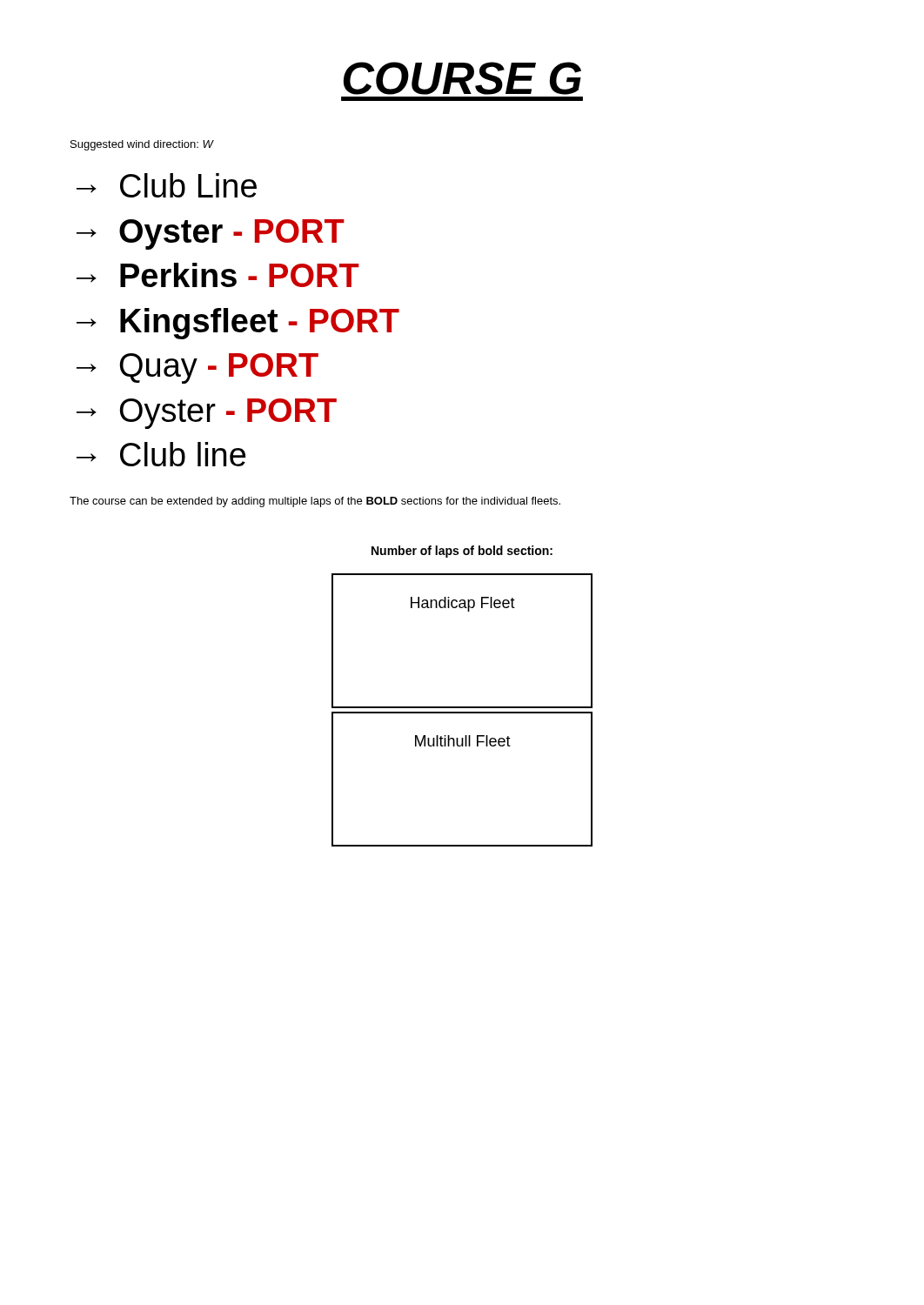Image resolution: width=924 pixels, height=1305 pixels.
Task: Click on the block starting "→ Club Line"
Action: coord(164,187)
